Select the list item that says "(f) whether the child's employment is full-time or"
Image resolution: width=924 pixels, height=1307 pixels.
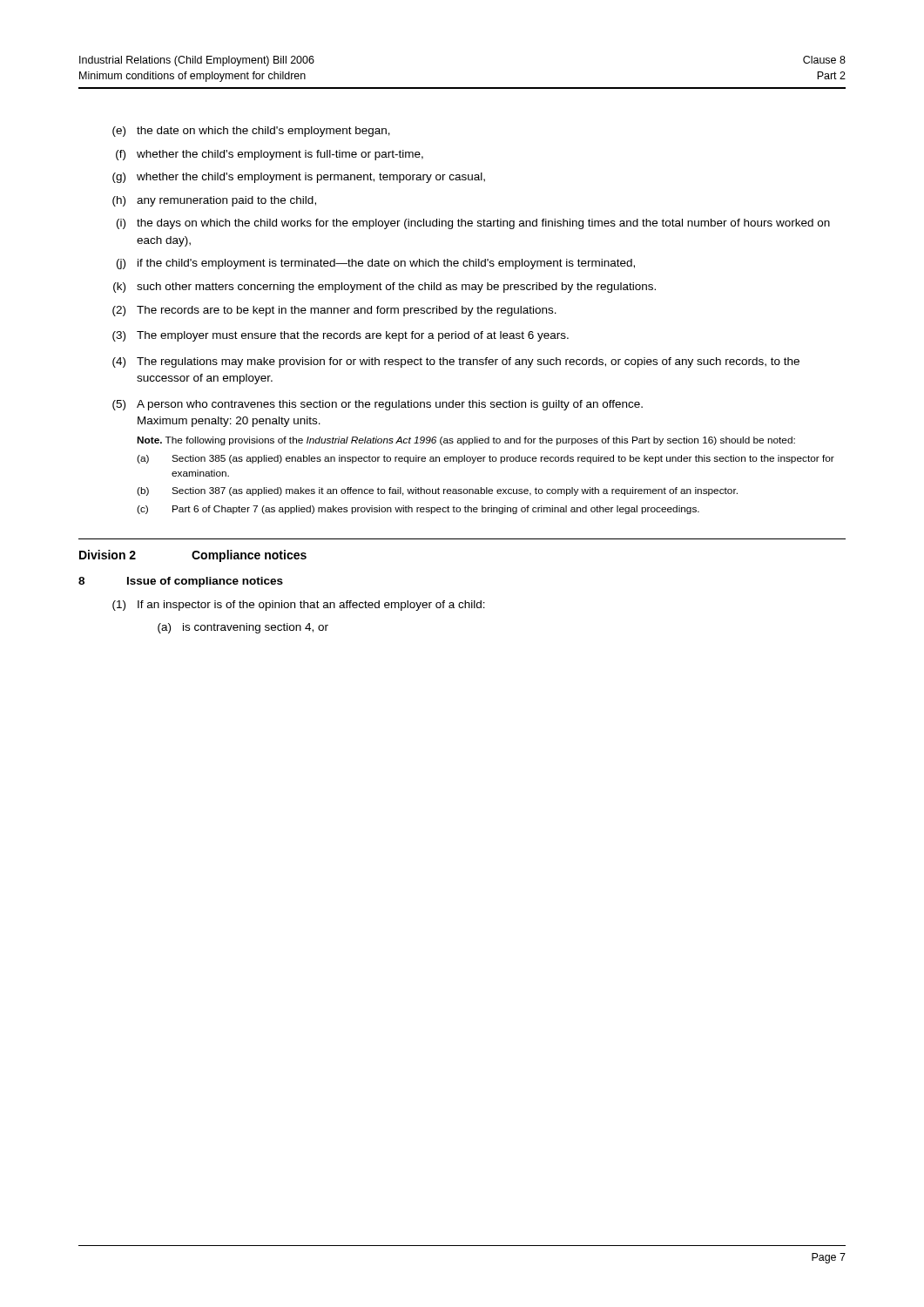coord(270,155)
